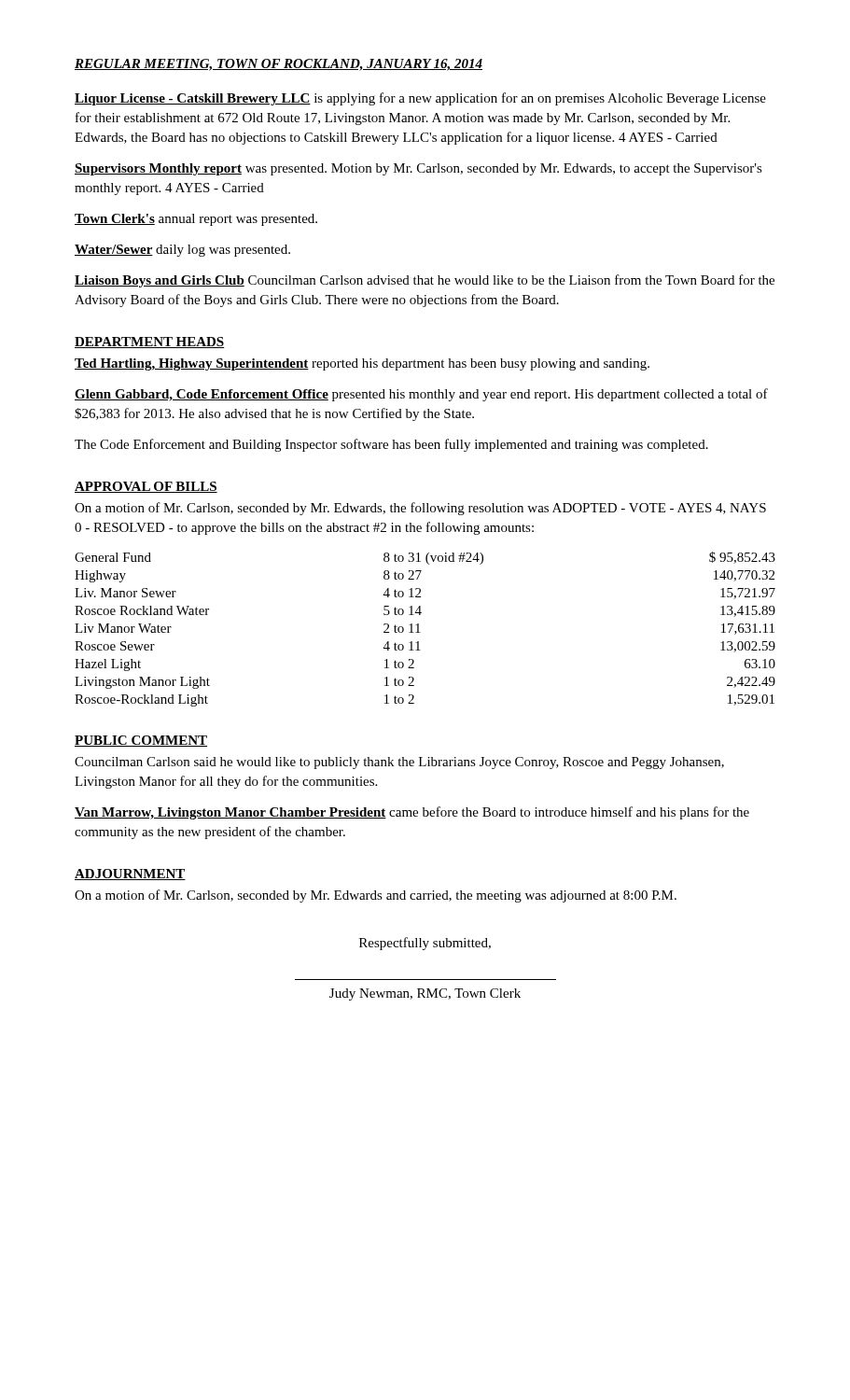850x1400 pixels.
Task: Find the region starting "DEPARTMENT HEADS"
Action: (x=149, y=342)
